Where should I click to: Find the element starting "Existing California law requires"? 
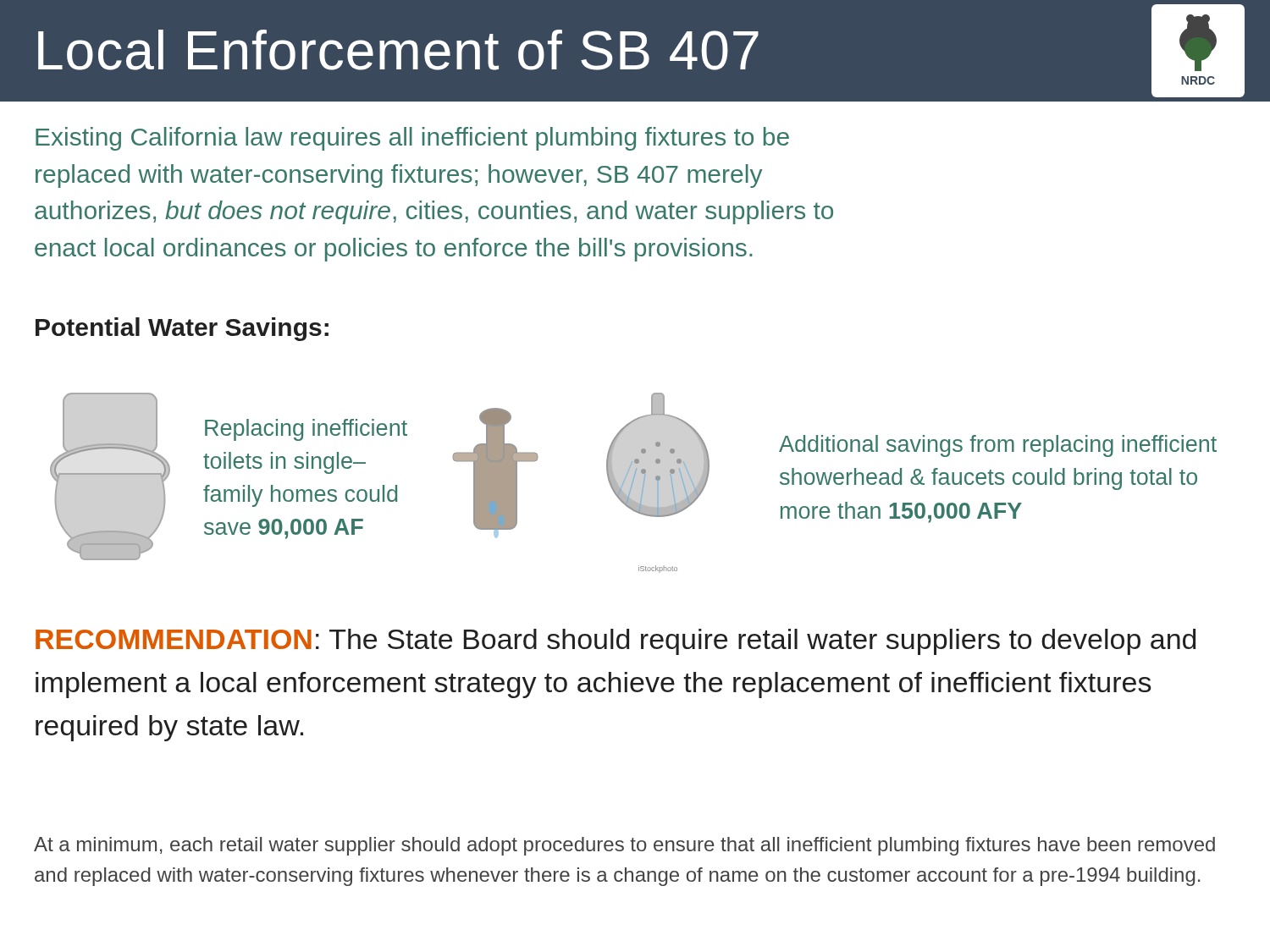(434, 192)
